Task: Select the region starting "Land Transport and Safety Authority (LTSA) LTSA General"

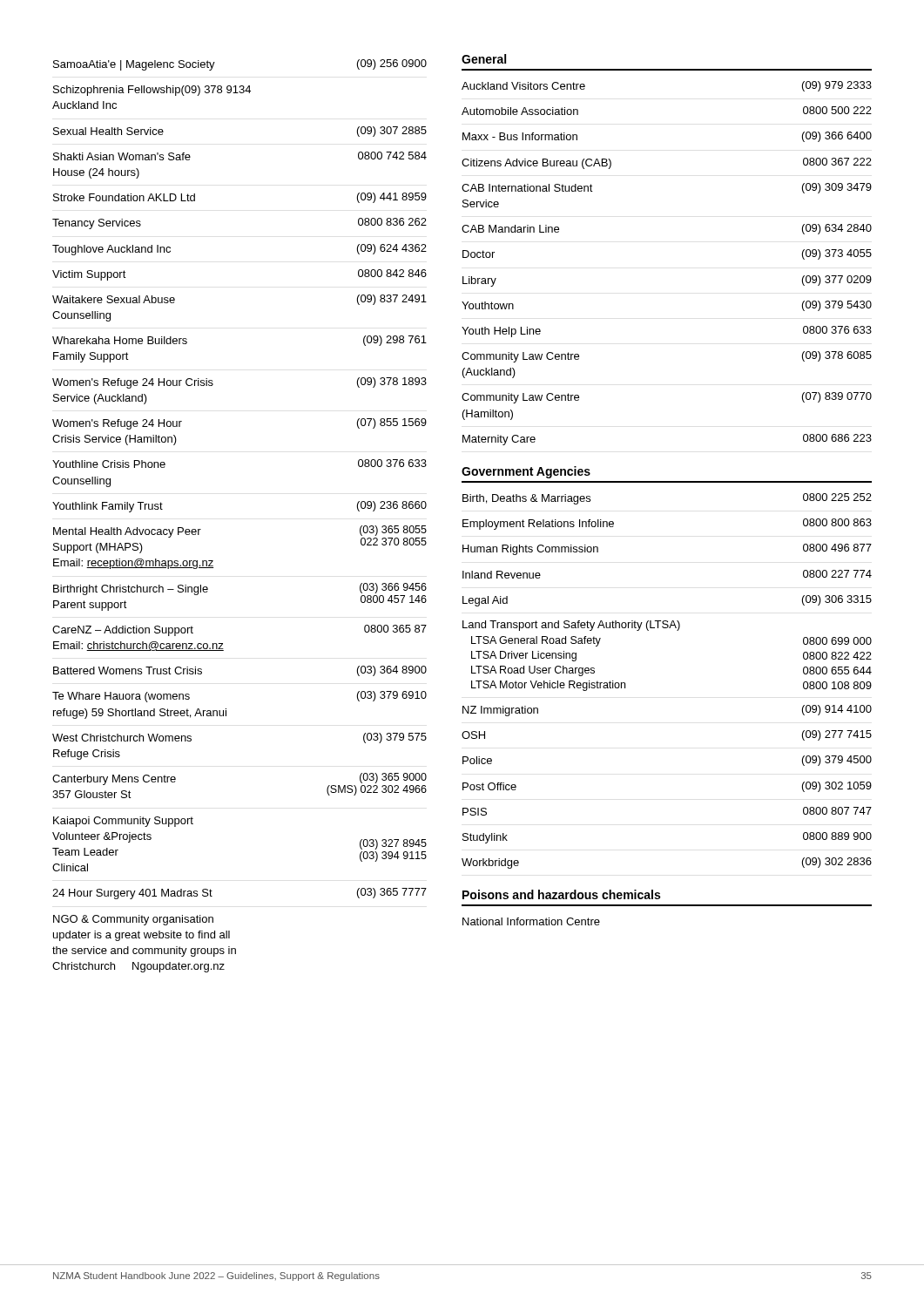Action: pyautogui.click(x=571, y=626)
